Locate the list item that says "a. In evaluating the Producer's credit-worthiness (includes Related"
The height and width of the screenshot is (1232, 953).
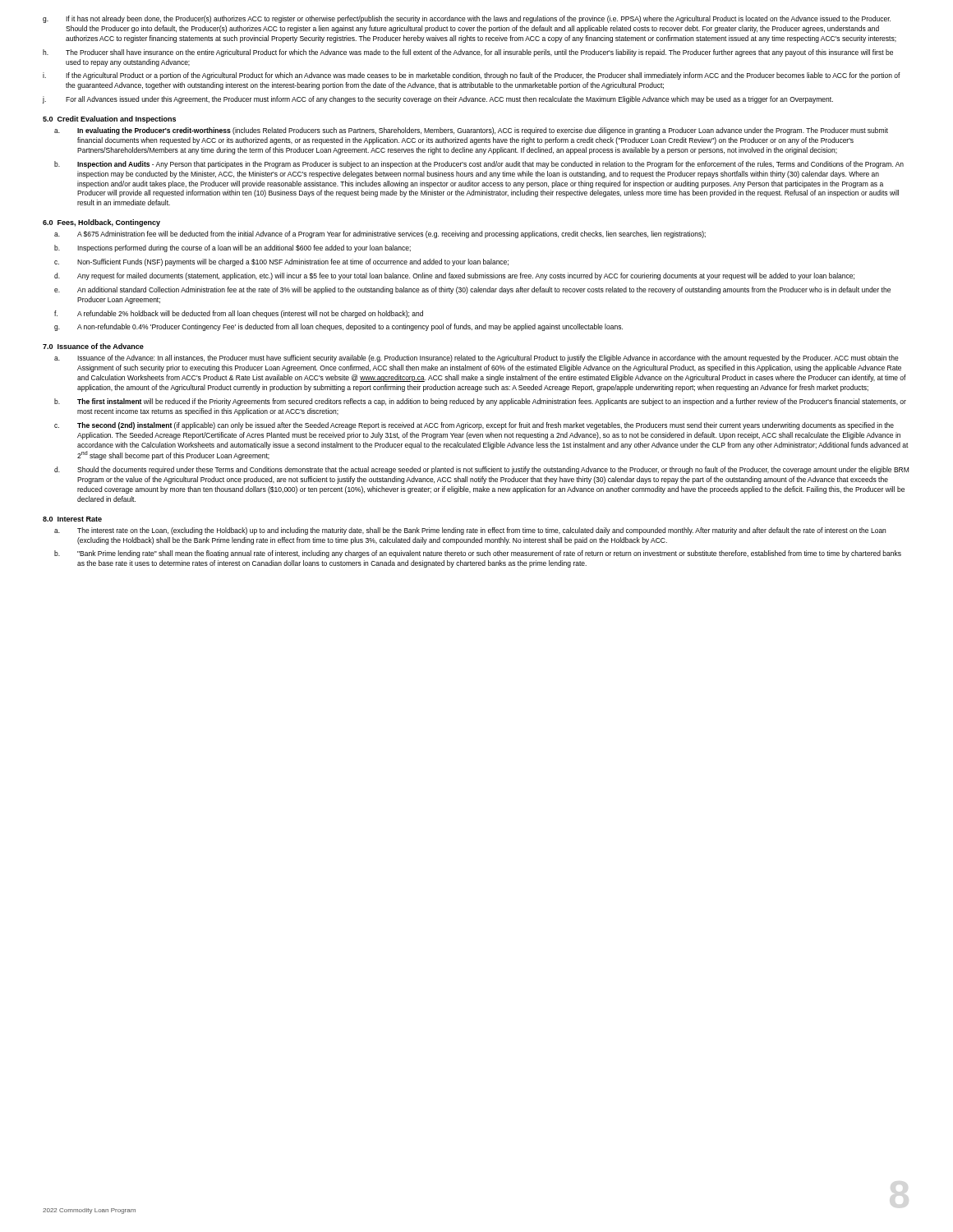[482, 141]
